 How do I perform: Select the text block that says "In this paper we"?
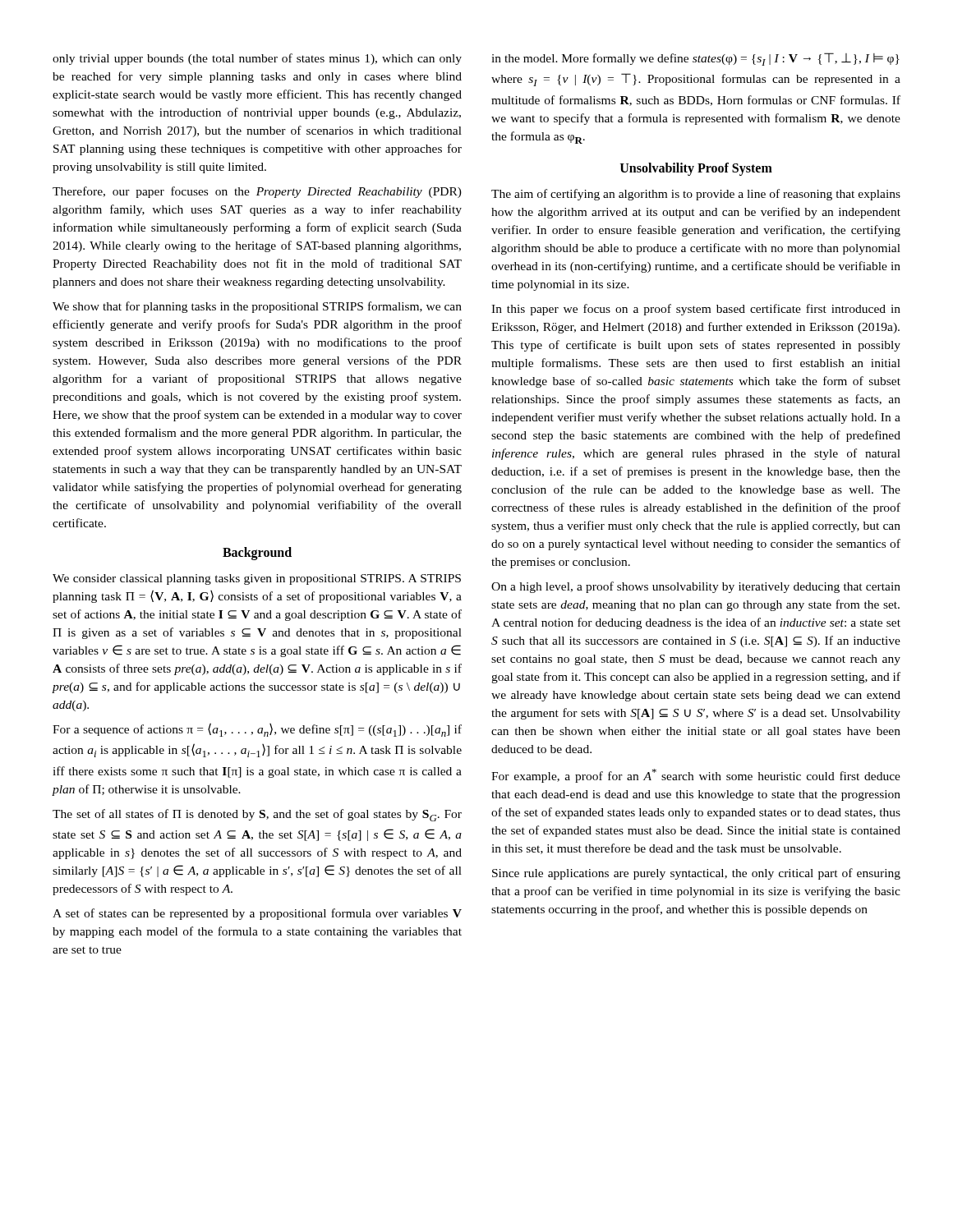[696, 435]
